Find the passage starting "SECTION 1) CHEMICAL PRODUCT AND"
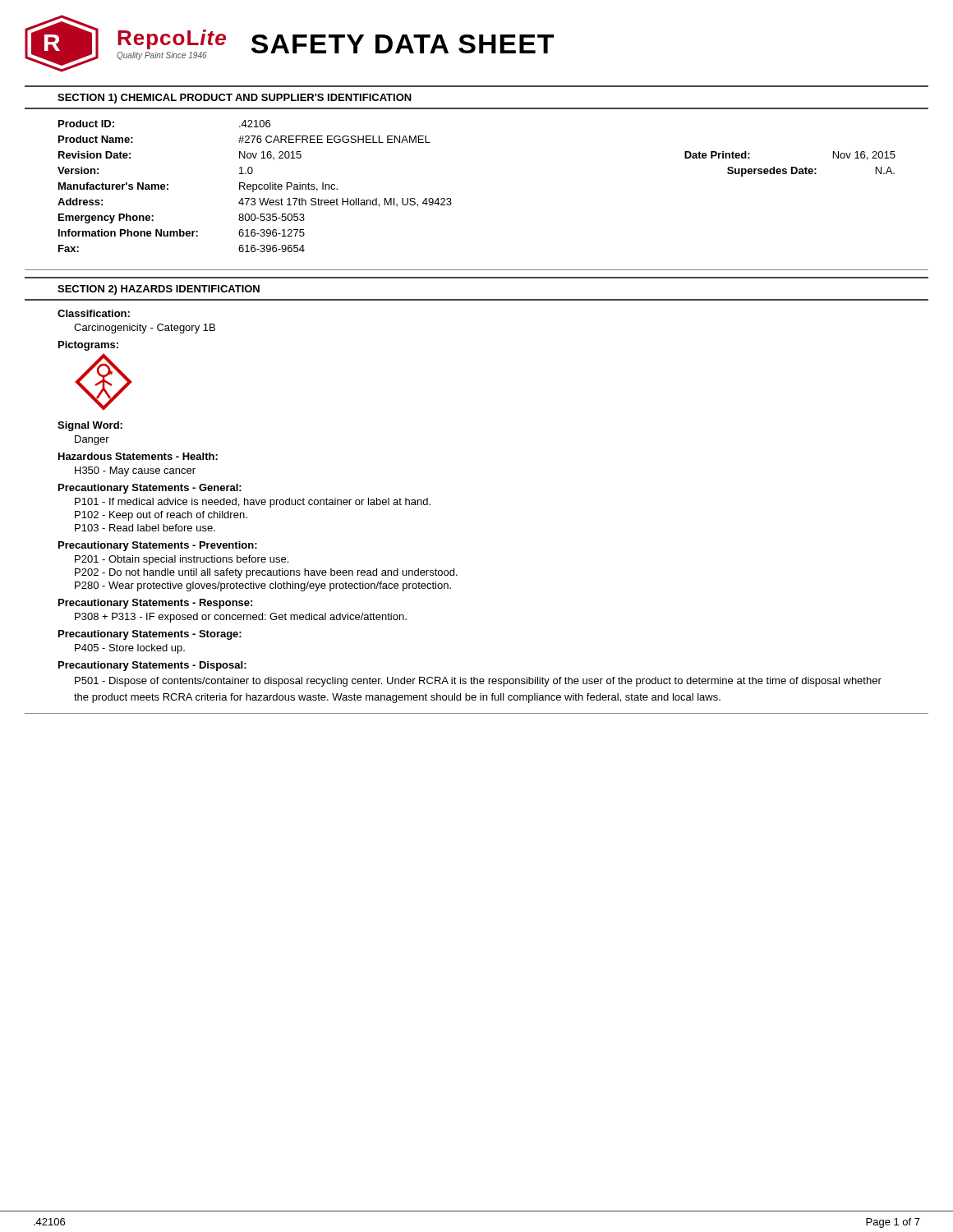Screen dimensions: 1232x953 coord(235,97)
